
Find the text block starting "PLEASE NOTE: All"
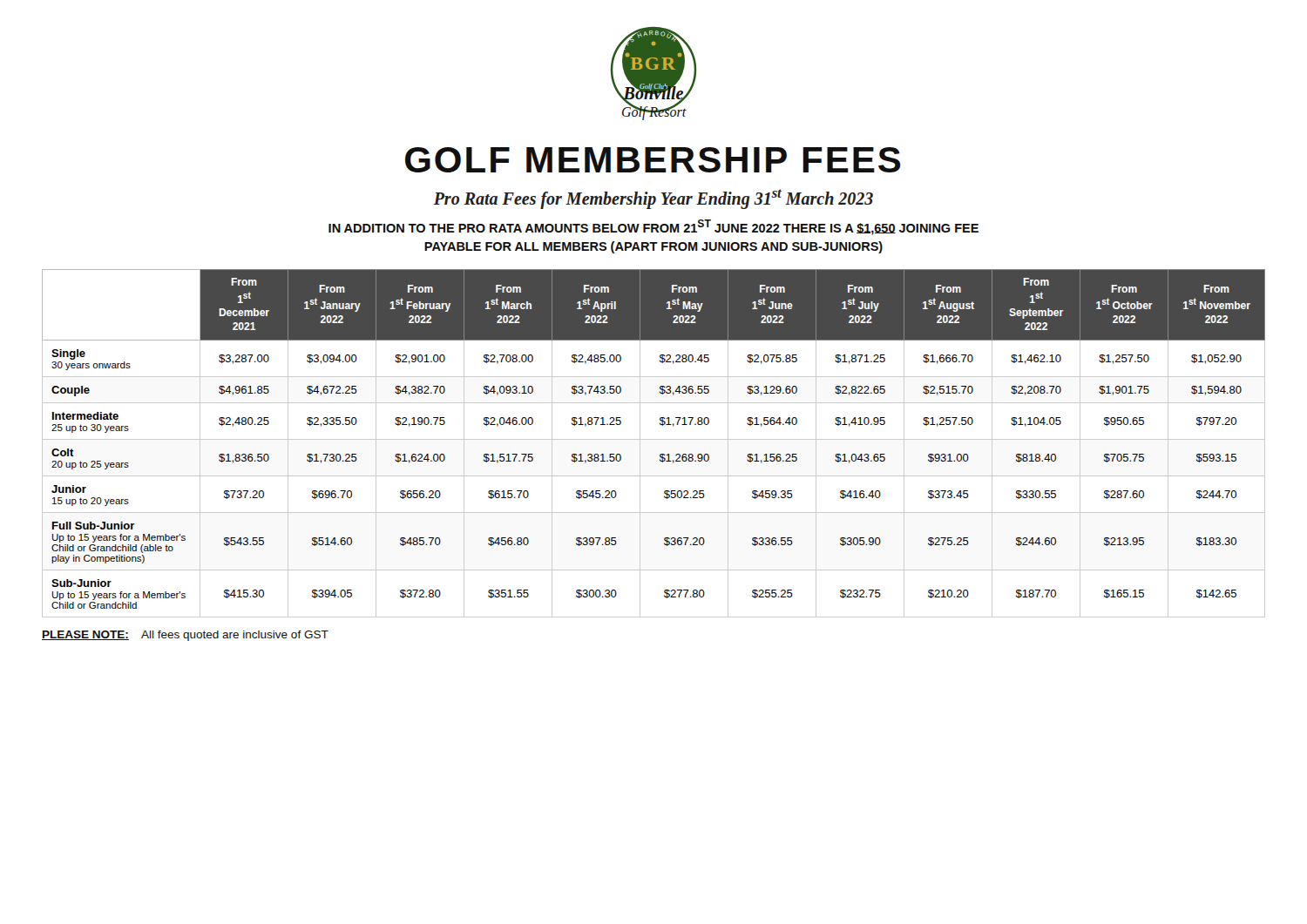coord(185,635)
